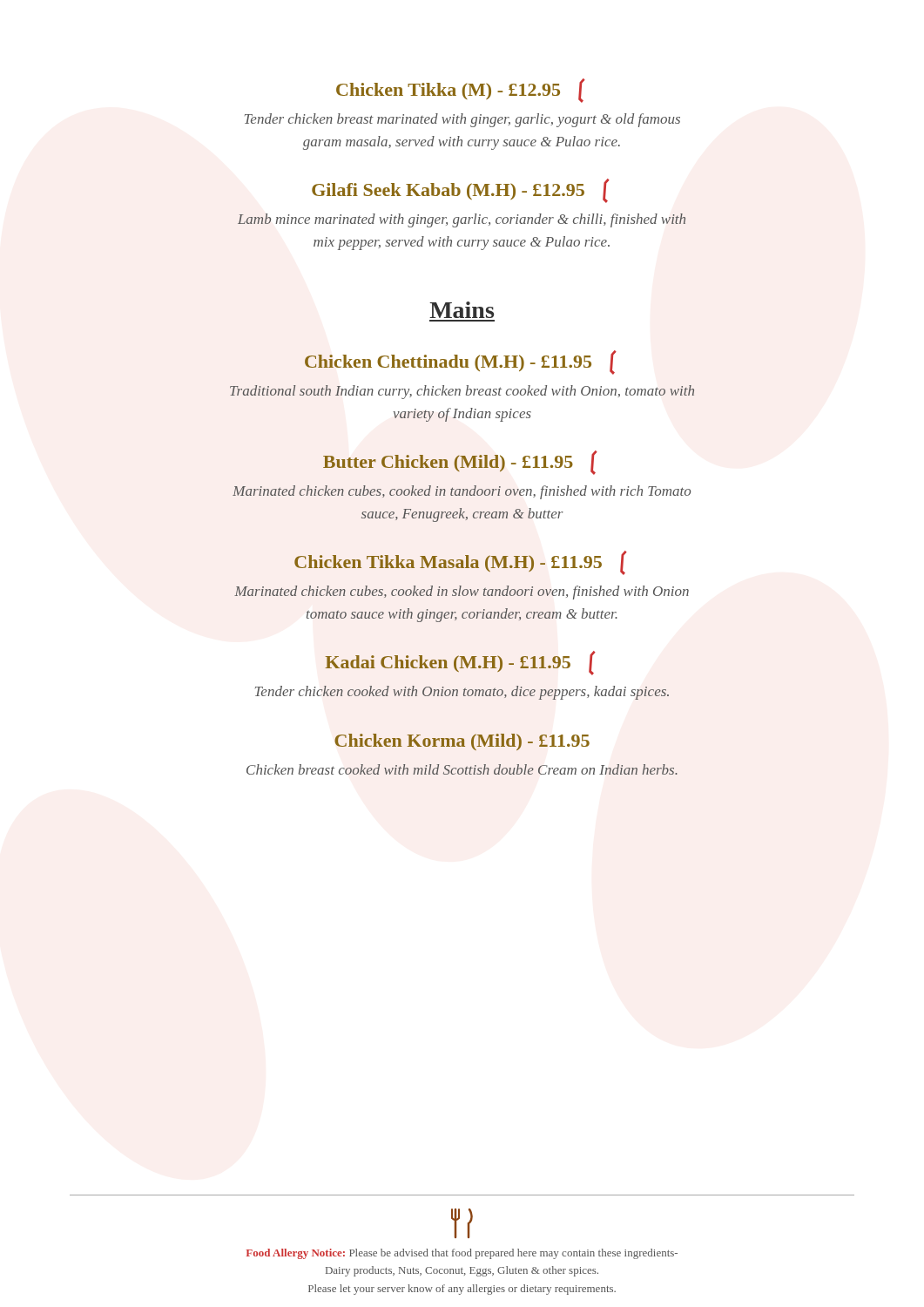Point to the passage starting "Chicken Chettinadu (M.H) - £11.95 ❲"

463,362
